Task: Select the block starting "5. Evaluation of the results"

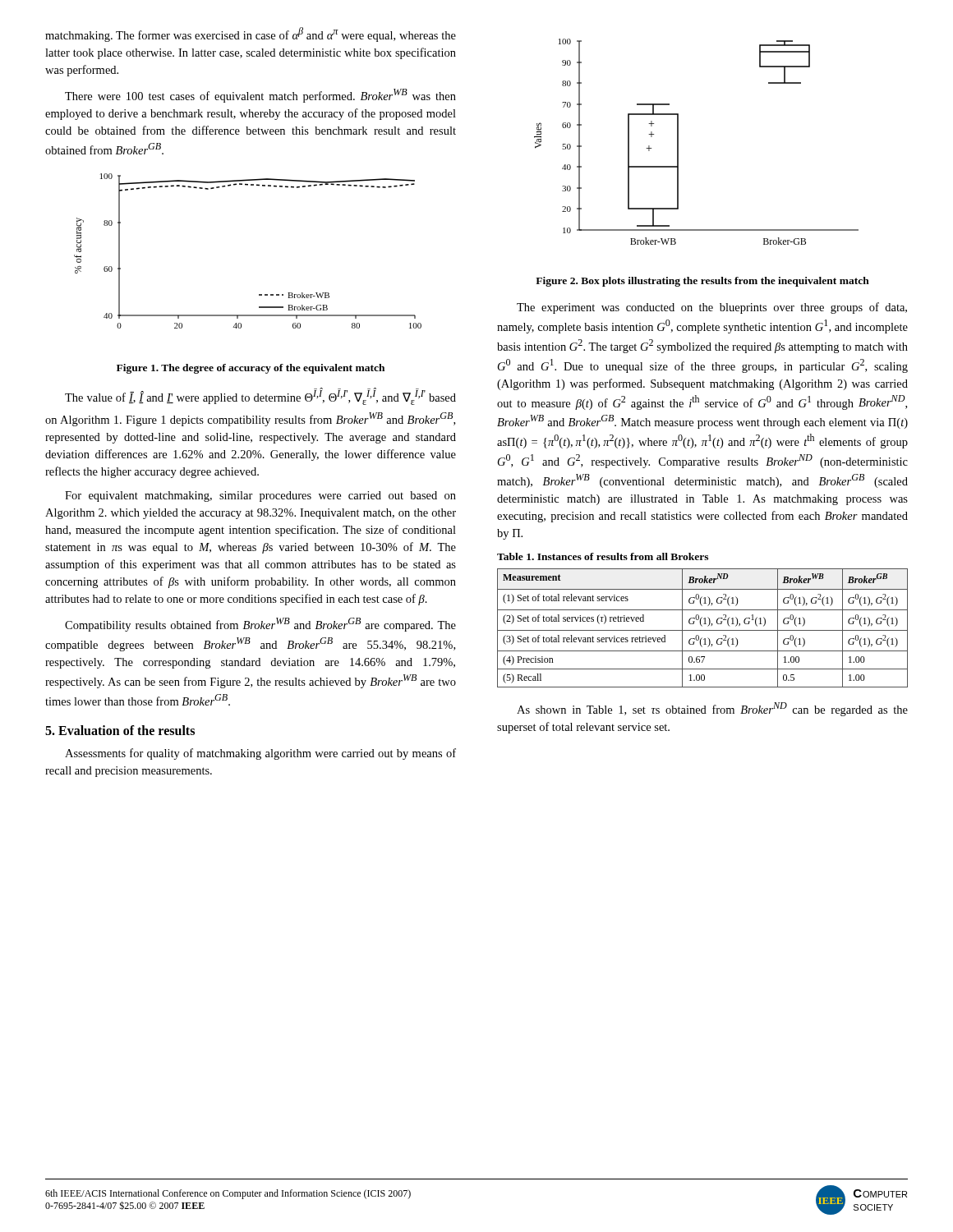Action: (120, 730)
